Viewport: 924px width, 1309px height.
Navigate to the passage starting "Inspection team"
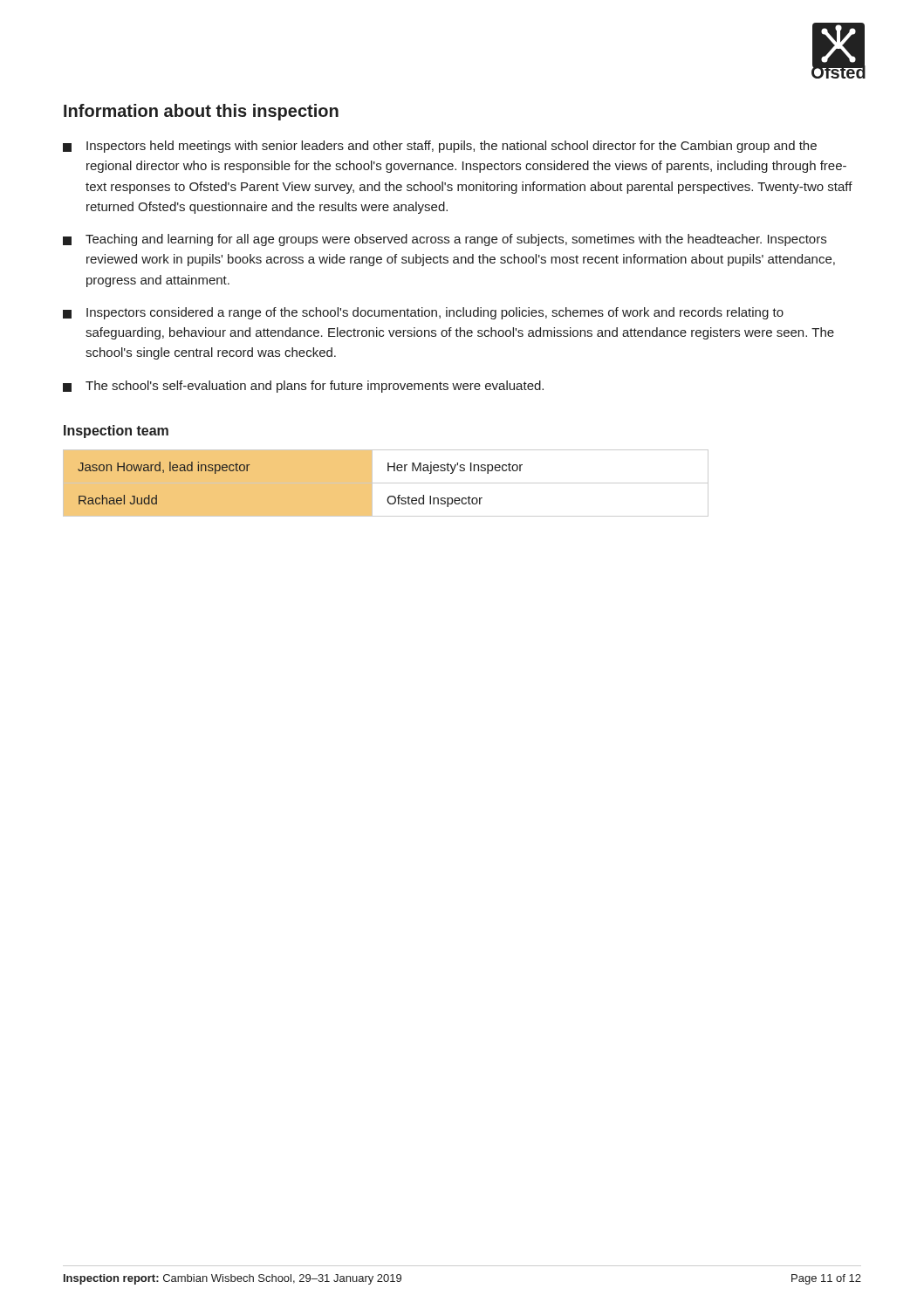tap(116, 430)
